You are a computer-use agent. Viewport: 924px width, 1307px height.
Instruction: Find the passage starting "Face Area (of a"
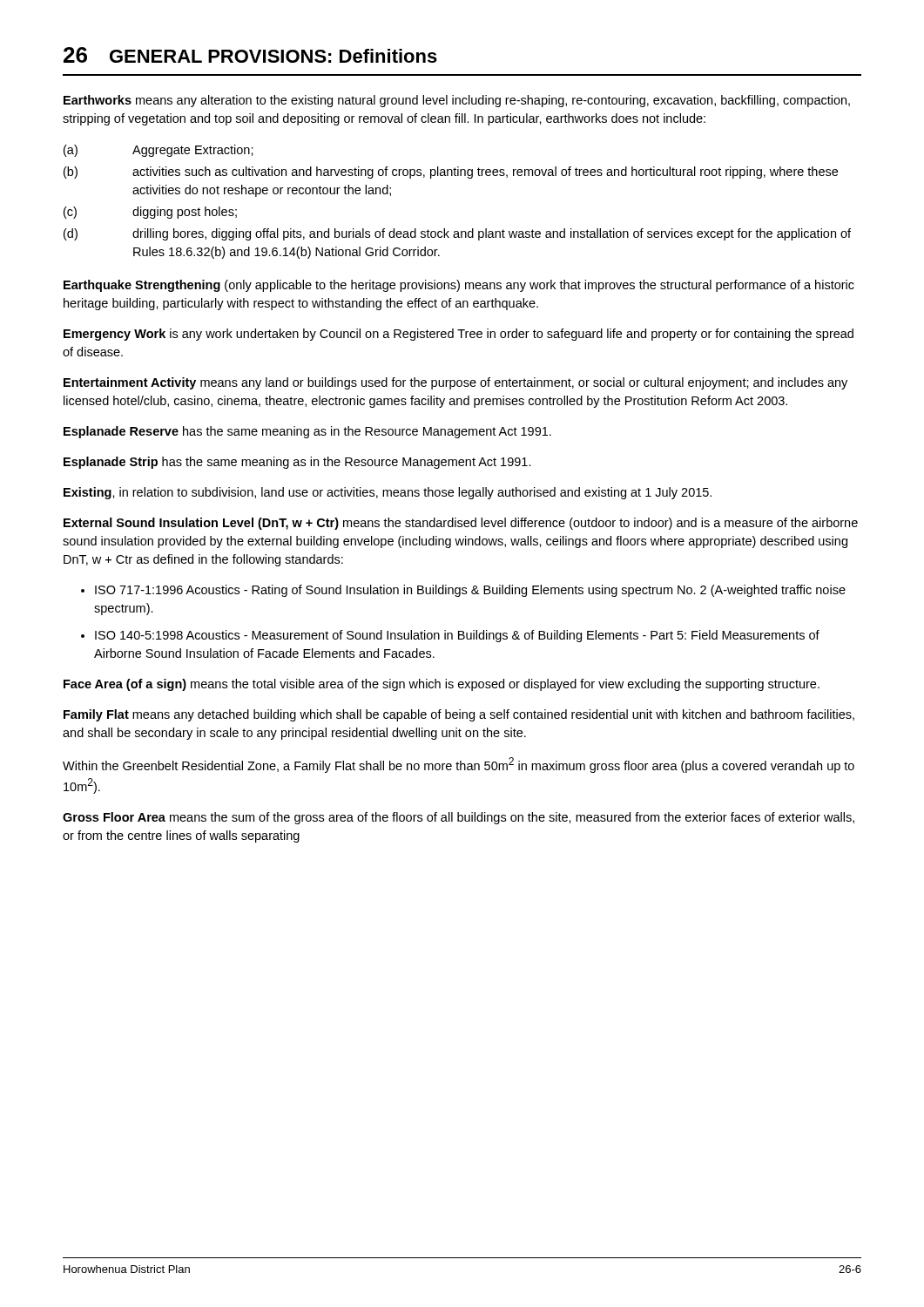(462, 685)
